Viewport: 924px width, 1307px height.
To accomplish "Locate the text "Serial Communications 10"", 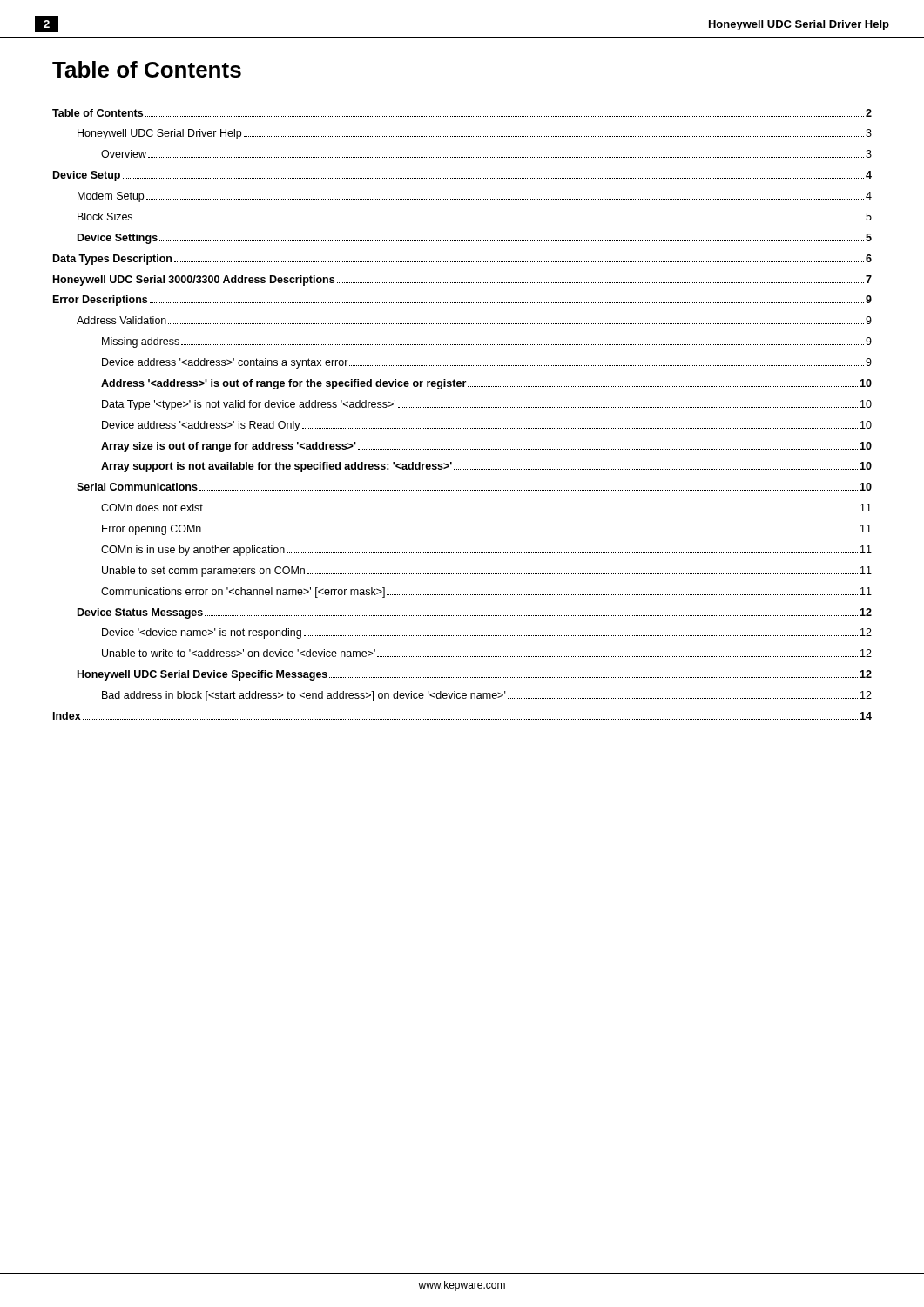I will 474,488.
